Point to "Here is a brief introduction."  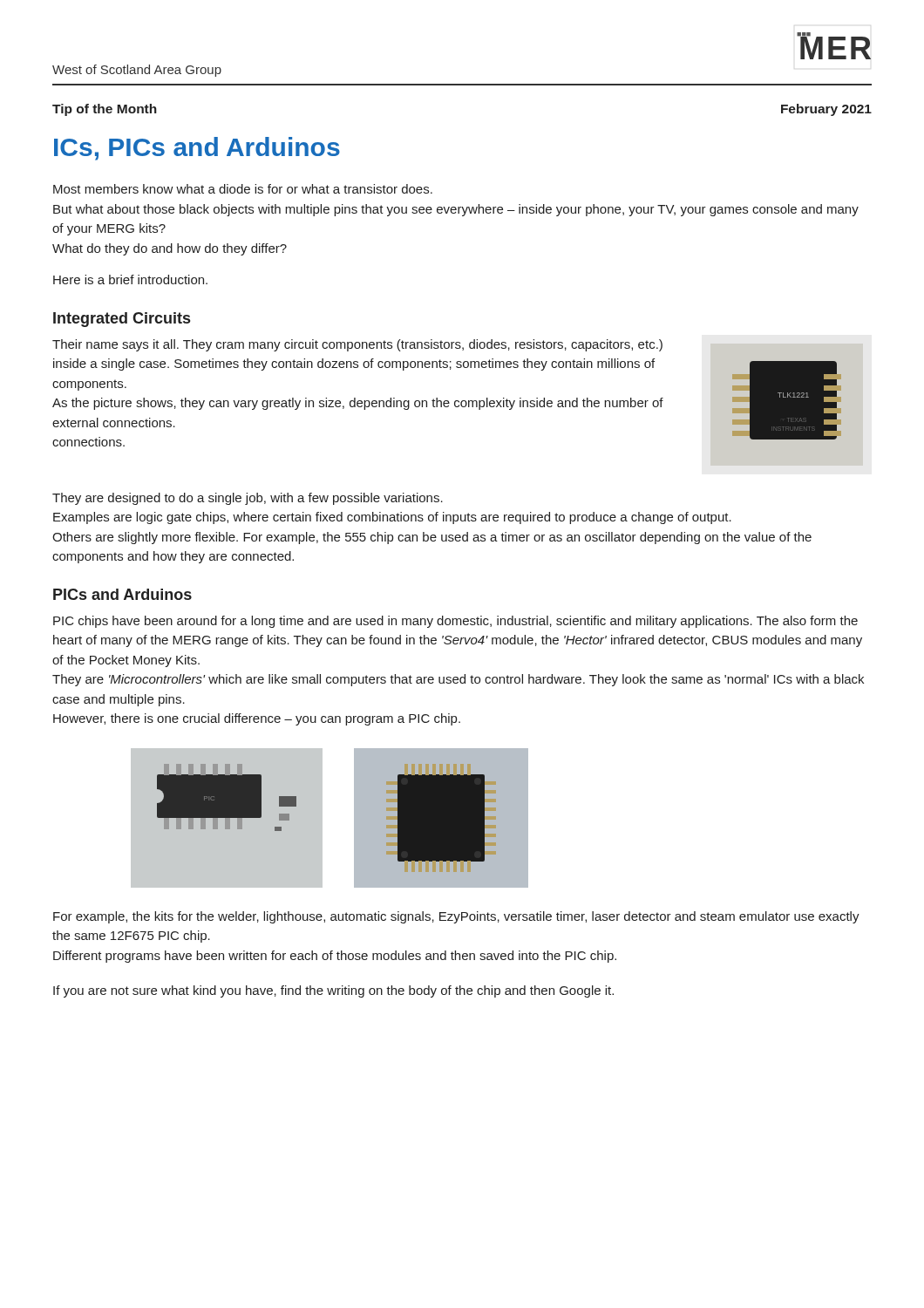[x=130, y=279]
